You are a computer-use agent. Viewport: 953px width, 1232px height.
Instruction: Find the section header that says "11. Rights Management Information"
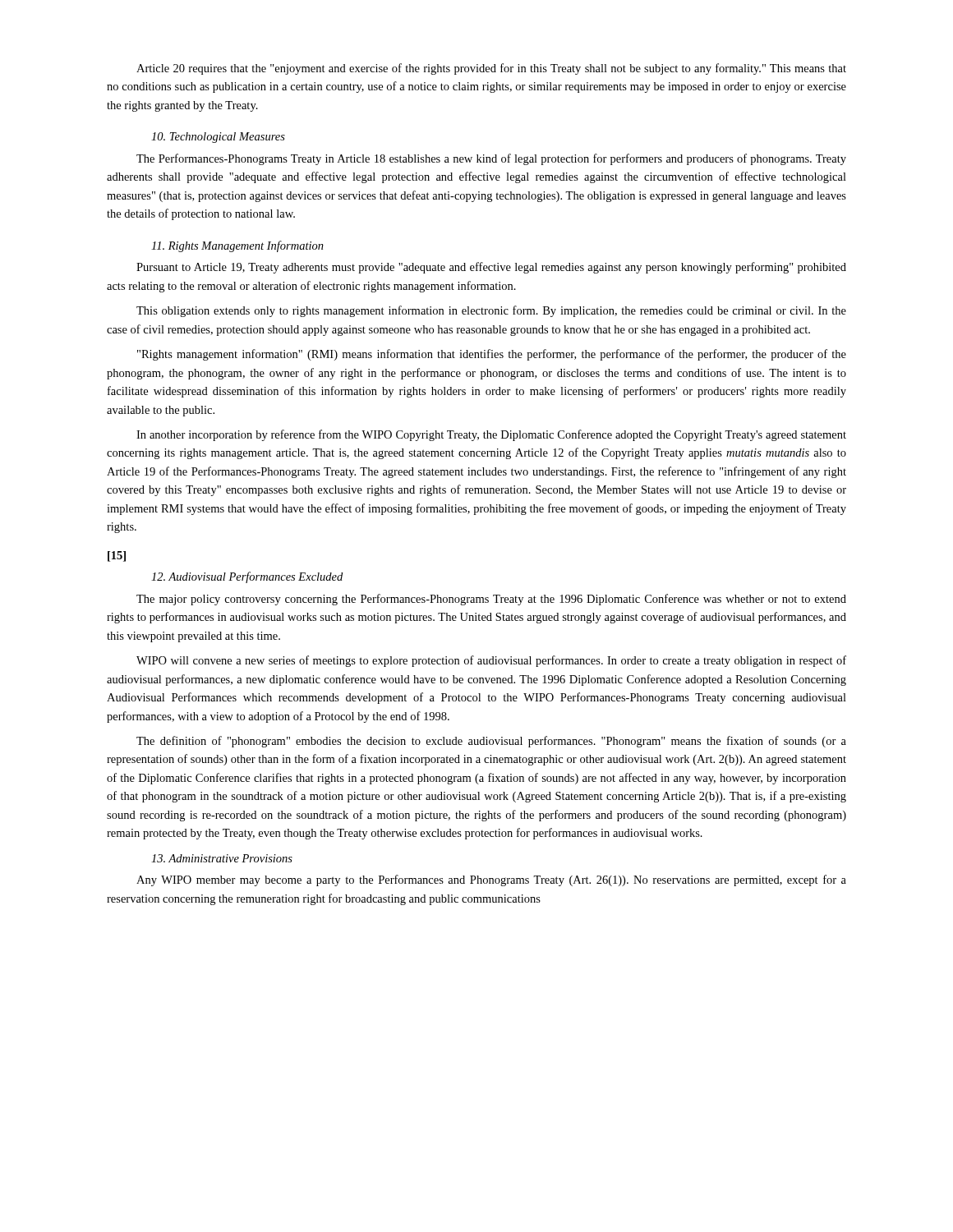237,246
